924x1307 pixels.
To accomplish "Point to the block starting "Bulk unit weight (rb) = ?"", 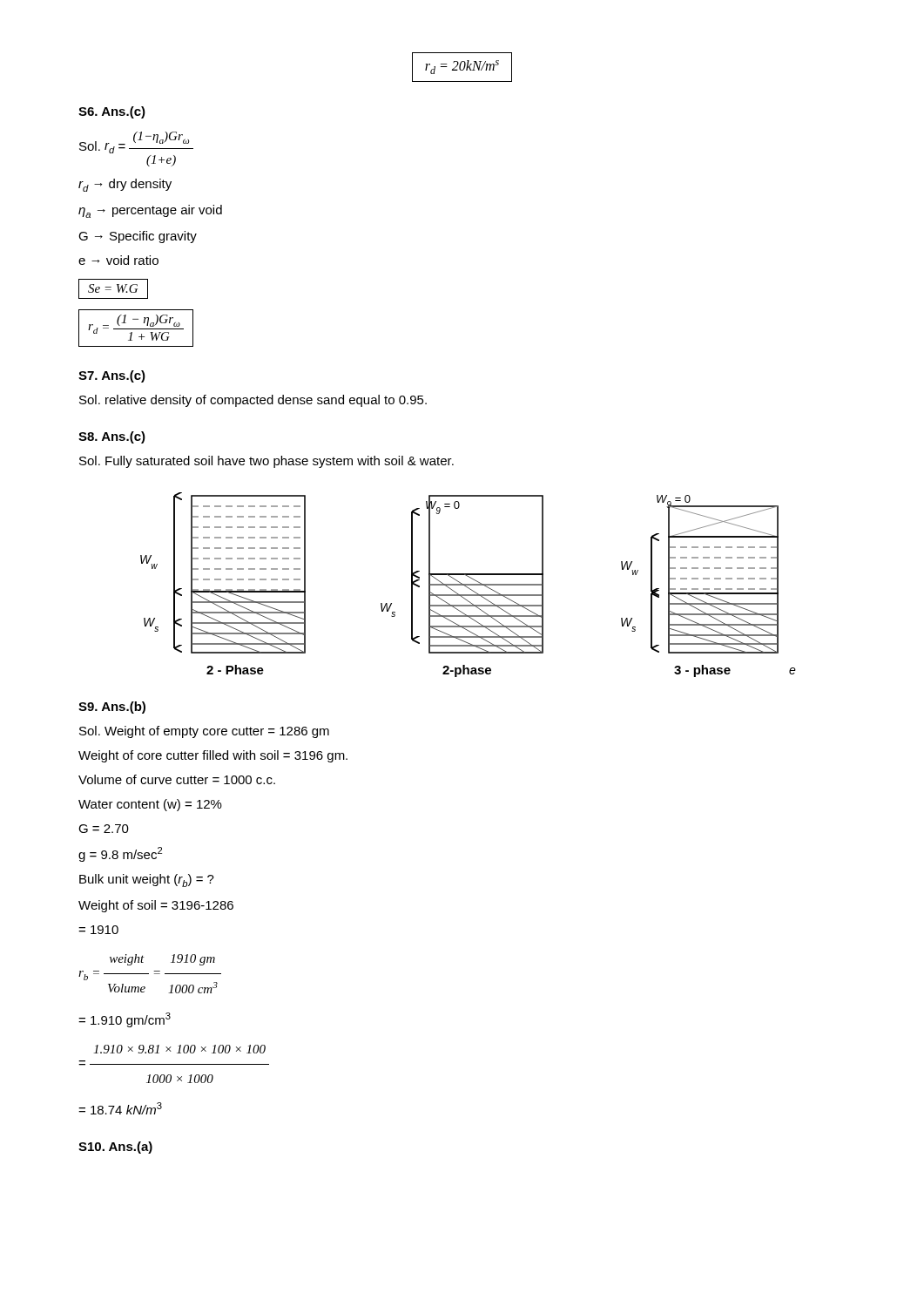I will coord(146,880).
